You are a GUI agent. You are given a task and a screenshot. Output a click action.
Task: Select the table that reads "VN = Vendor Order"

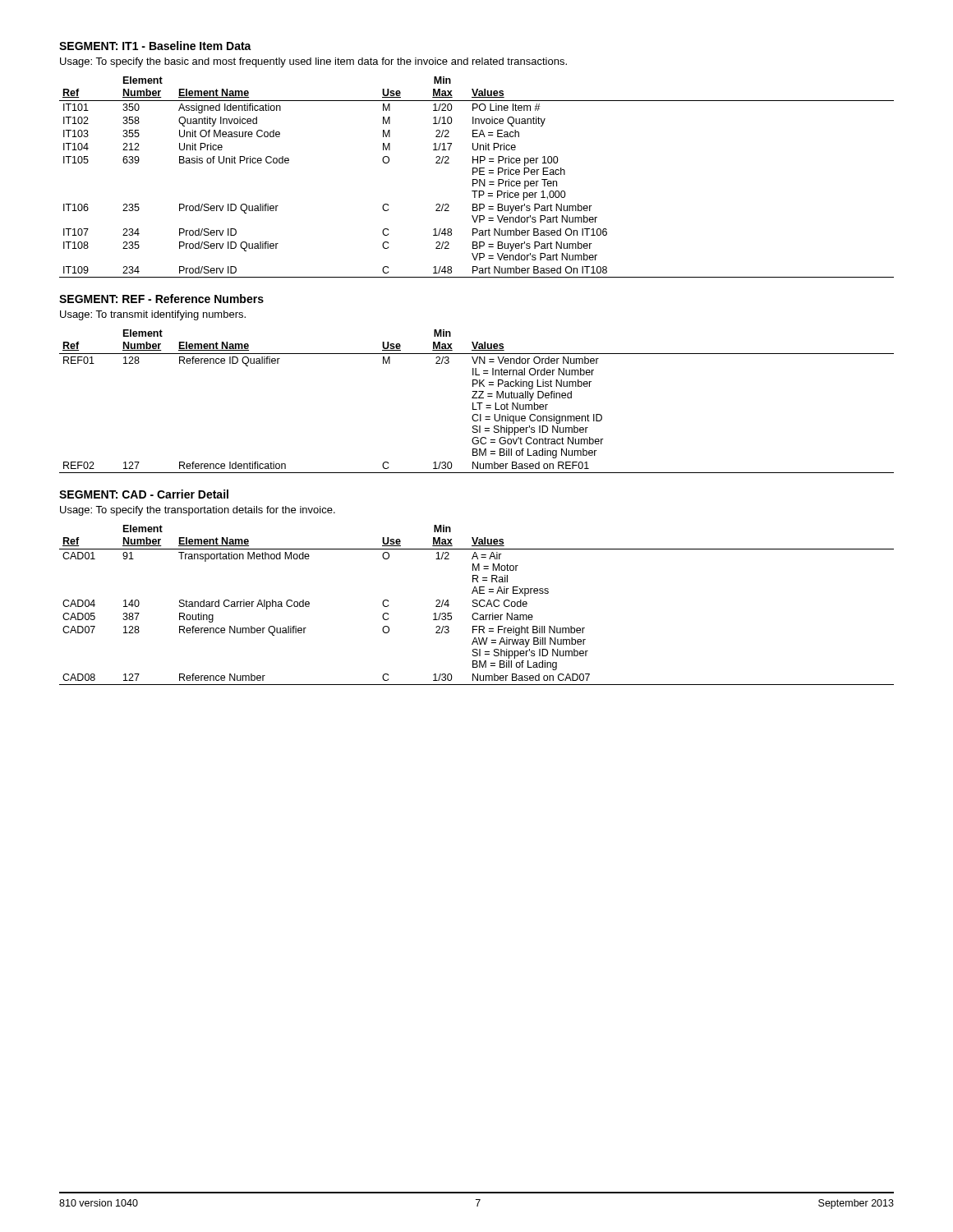(x=476, y=400)
